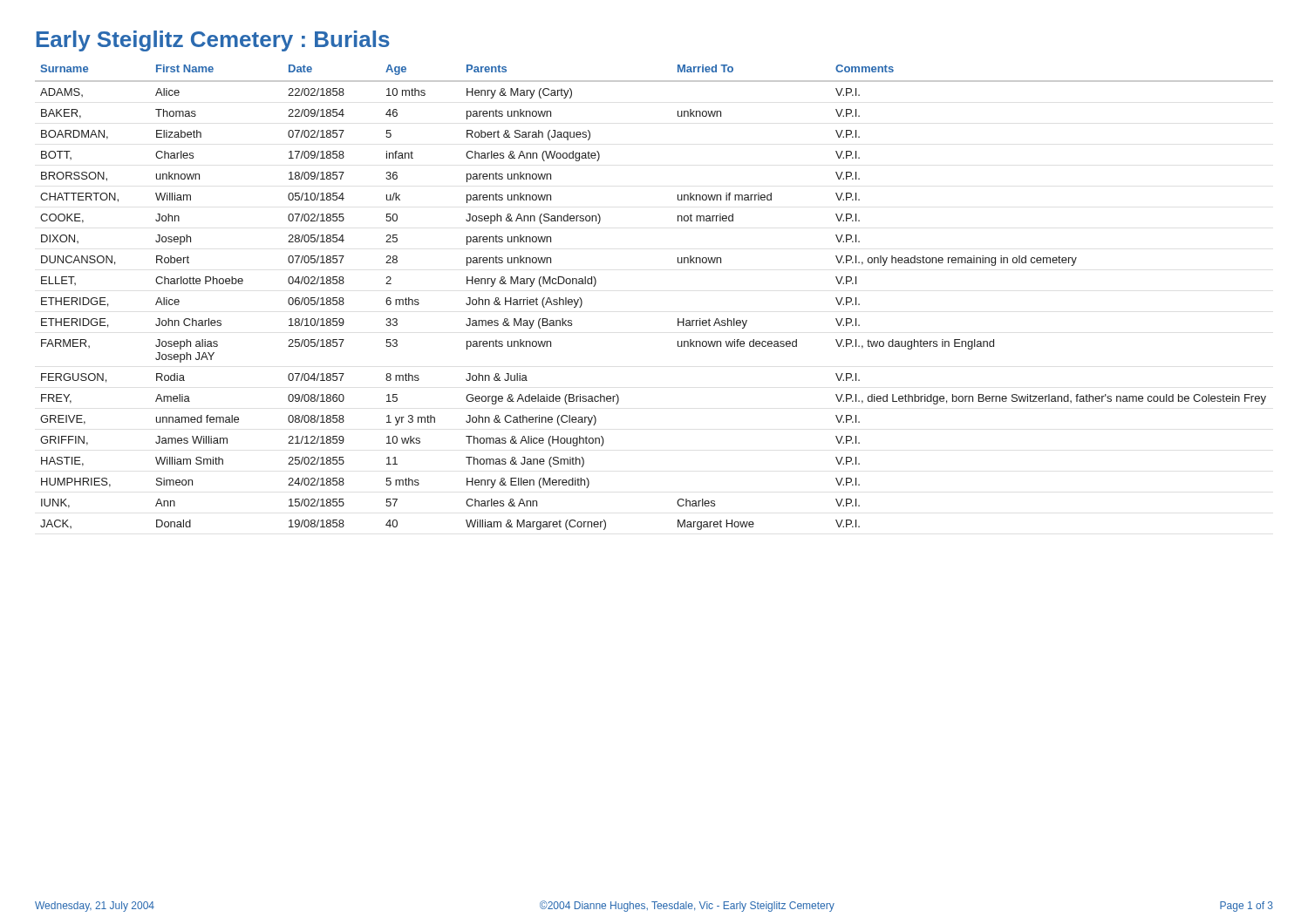Point to the region starting "Early Steiglitz Cemetery :"
1308x924 pixels.
click(x=213, y=39)
